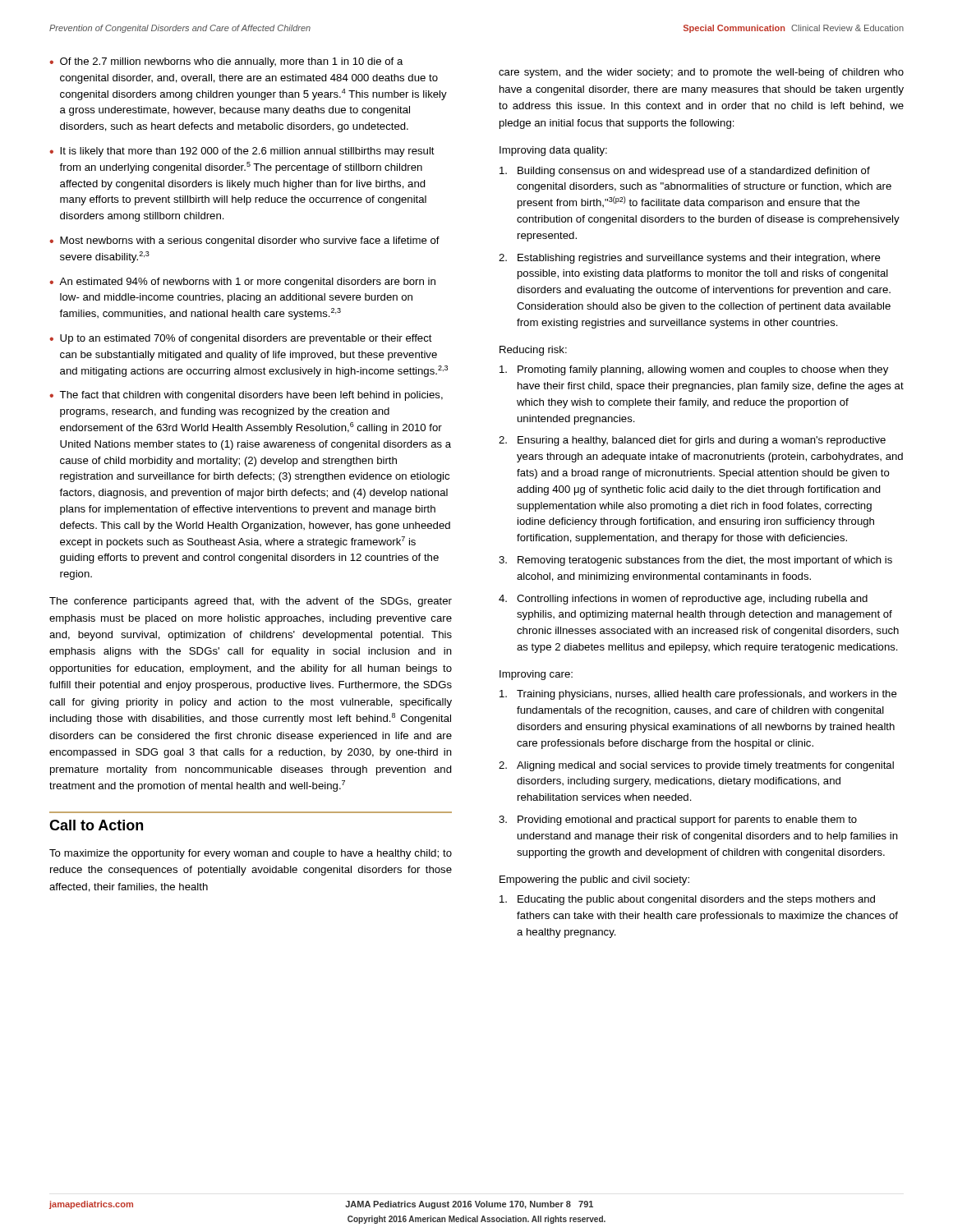Image resolution: width=953 pixels, height=1232 pixels.
Task: Locate the text starting "Copyright 2016 American Medical Association."
Action: click(476, 1219)
